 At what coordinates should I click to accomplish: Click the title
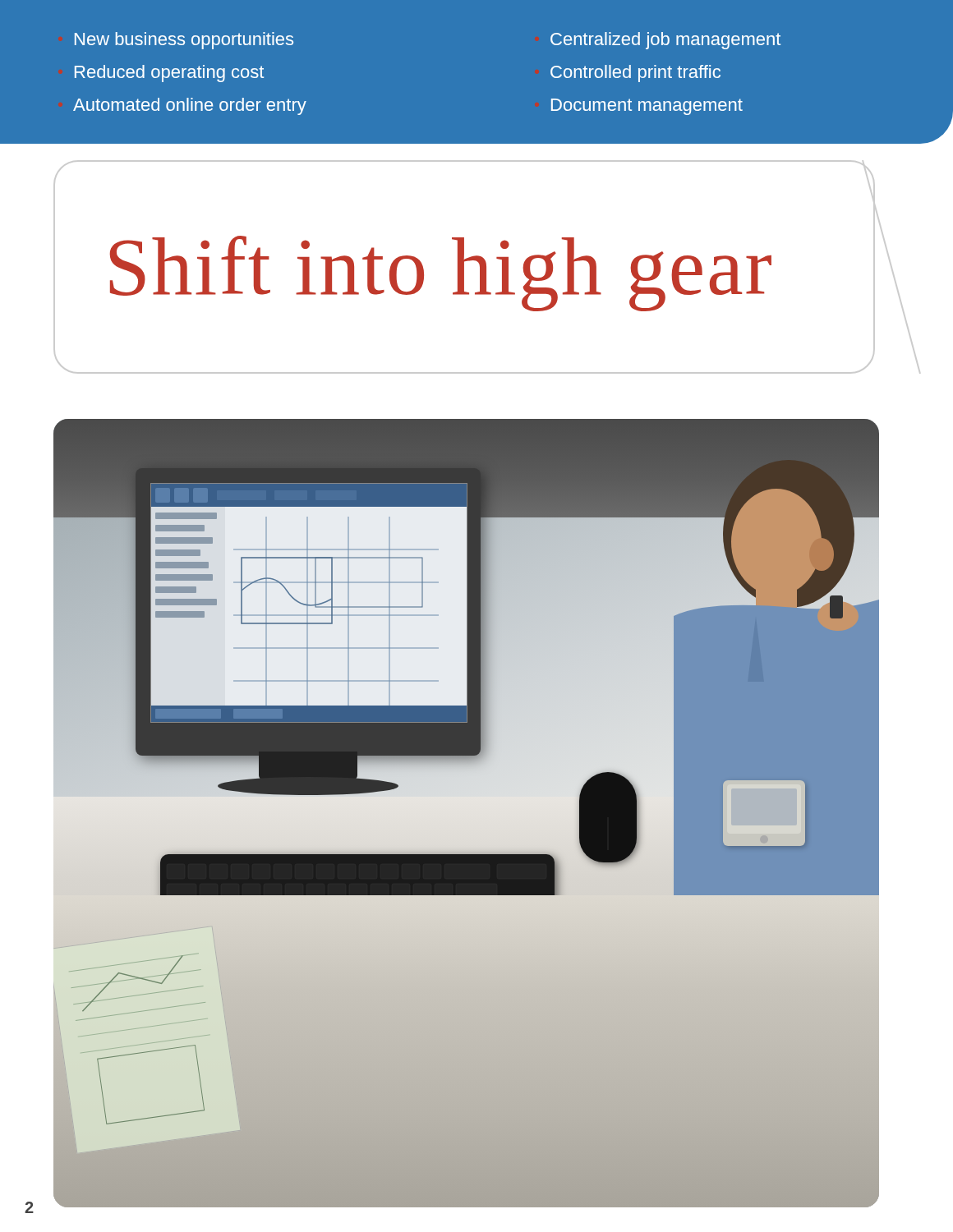tap(439, 267)
